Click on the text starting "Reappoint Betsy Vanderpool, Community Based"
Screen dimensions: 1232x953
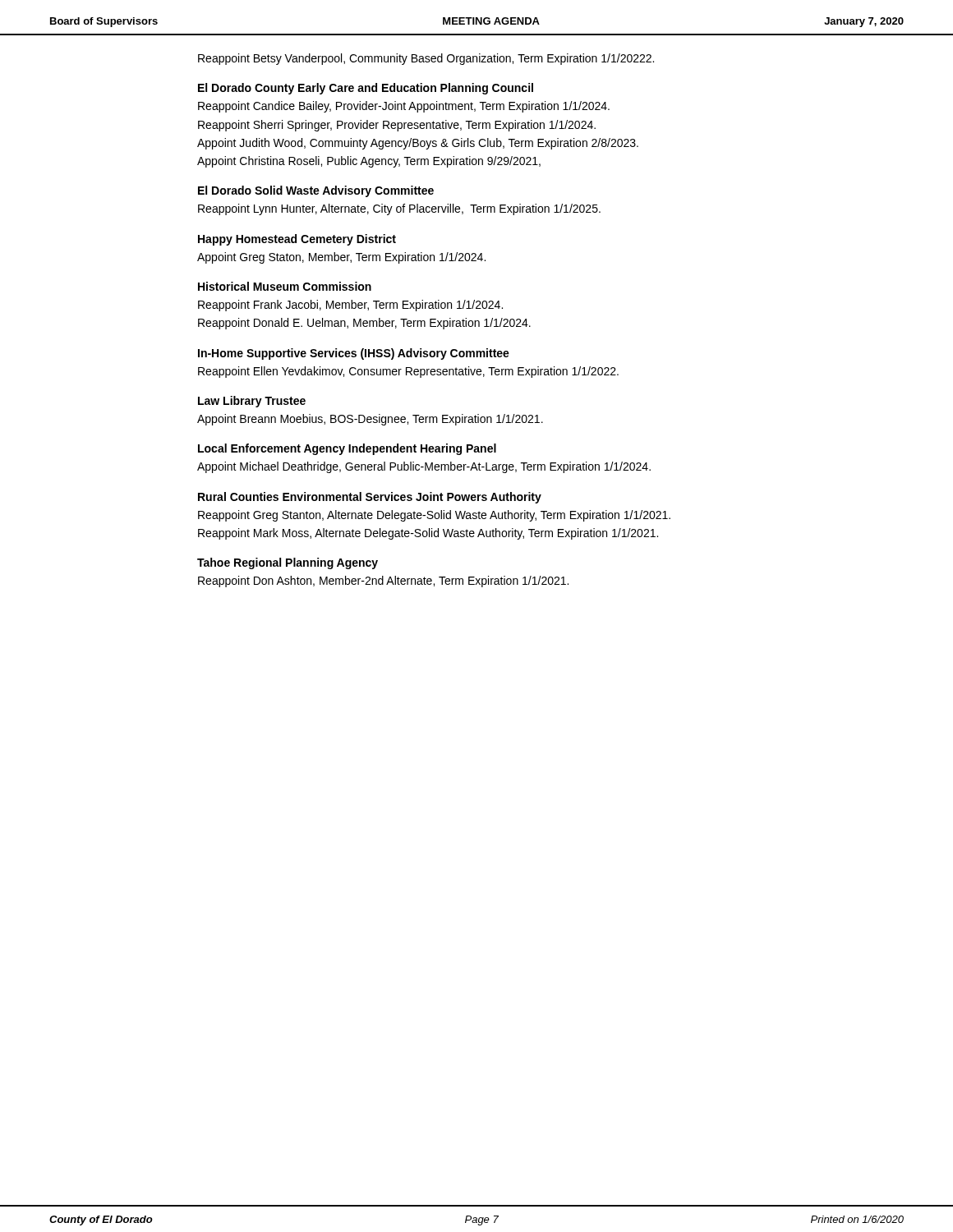click(550, 58)
